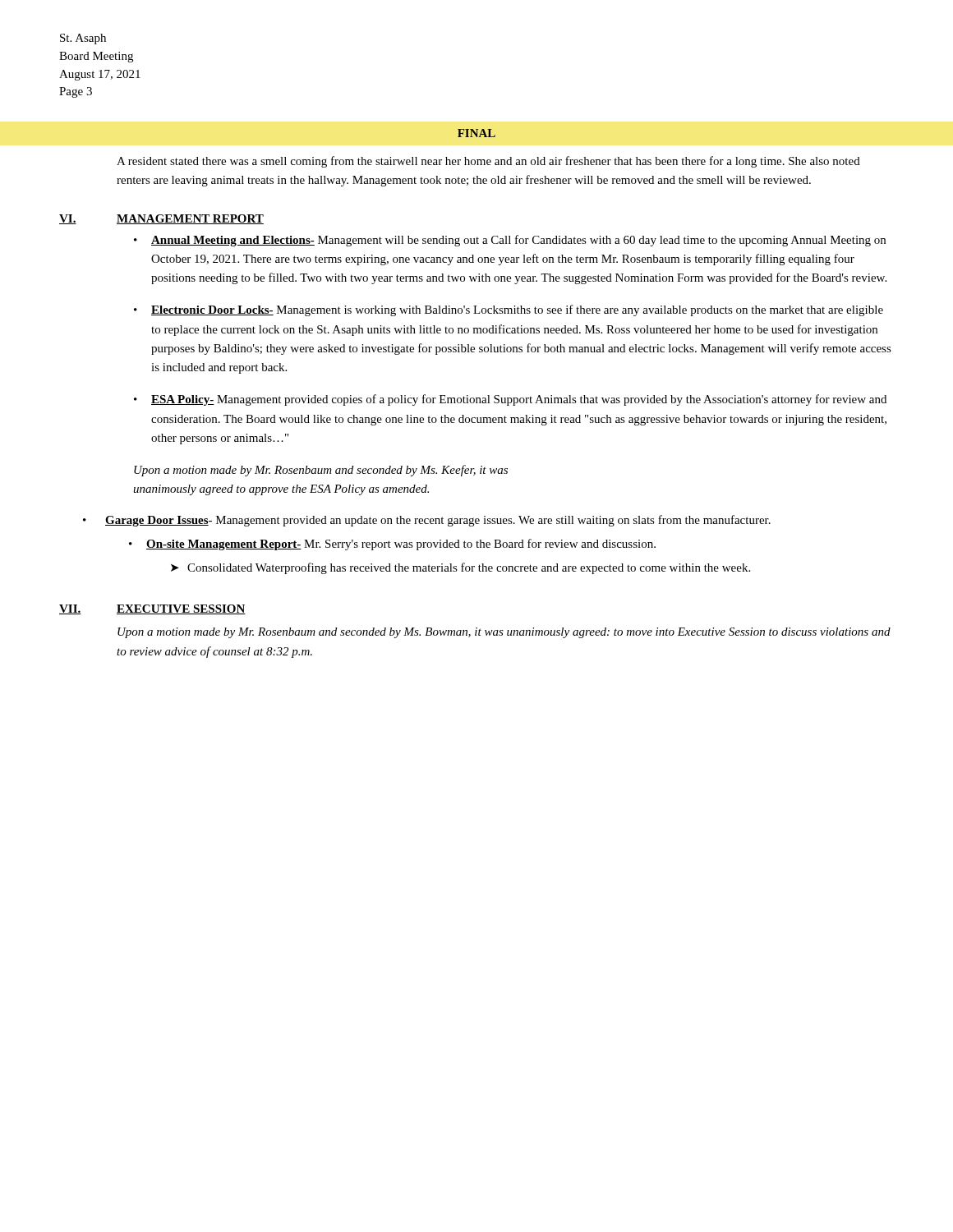
Task: Navigate to the region starting "ESA Policy- Management provided copies of a"
Action: coord(519,418)
